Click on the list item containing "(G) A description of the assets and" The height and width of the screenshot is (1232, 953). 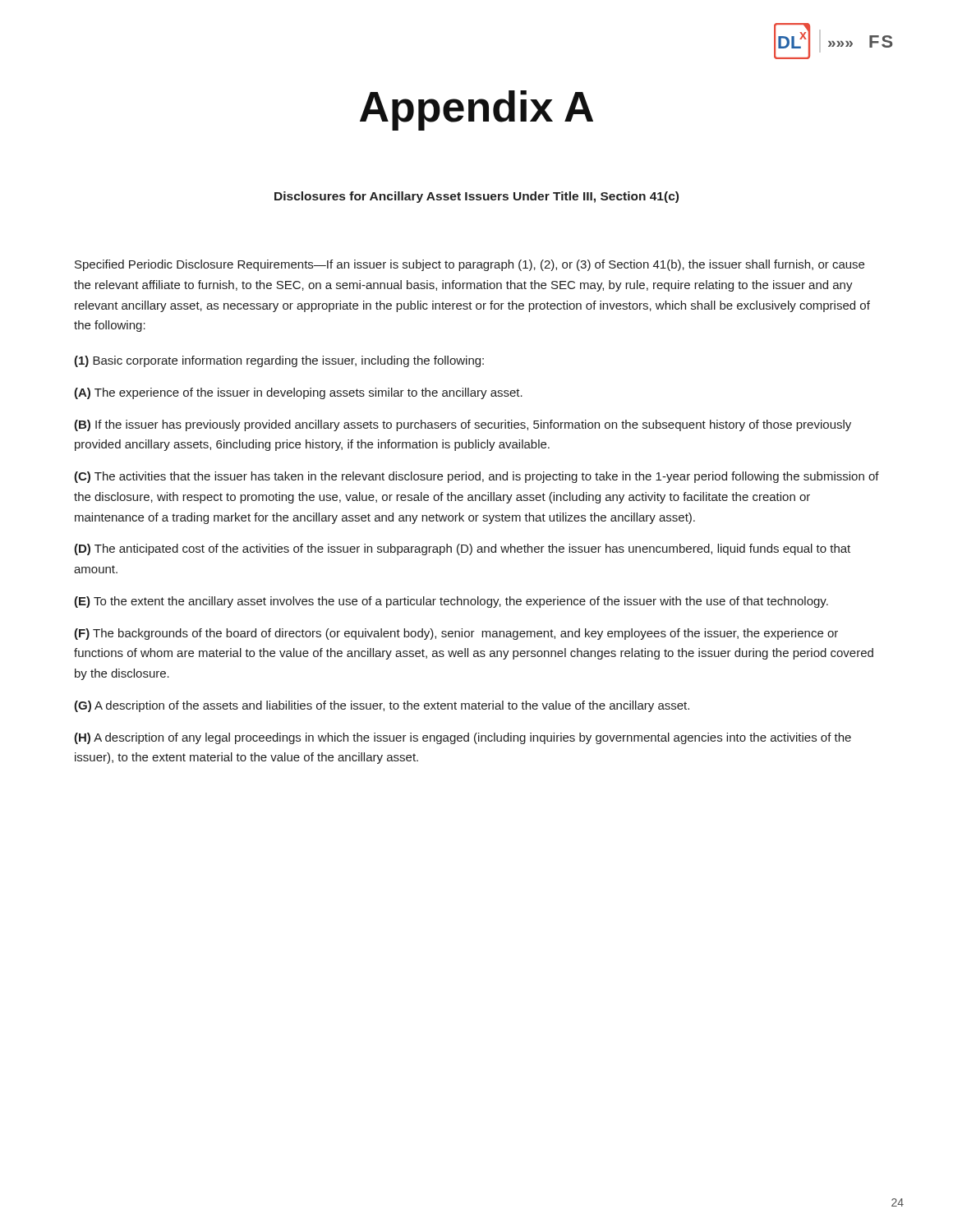click(x=382, y=705)
